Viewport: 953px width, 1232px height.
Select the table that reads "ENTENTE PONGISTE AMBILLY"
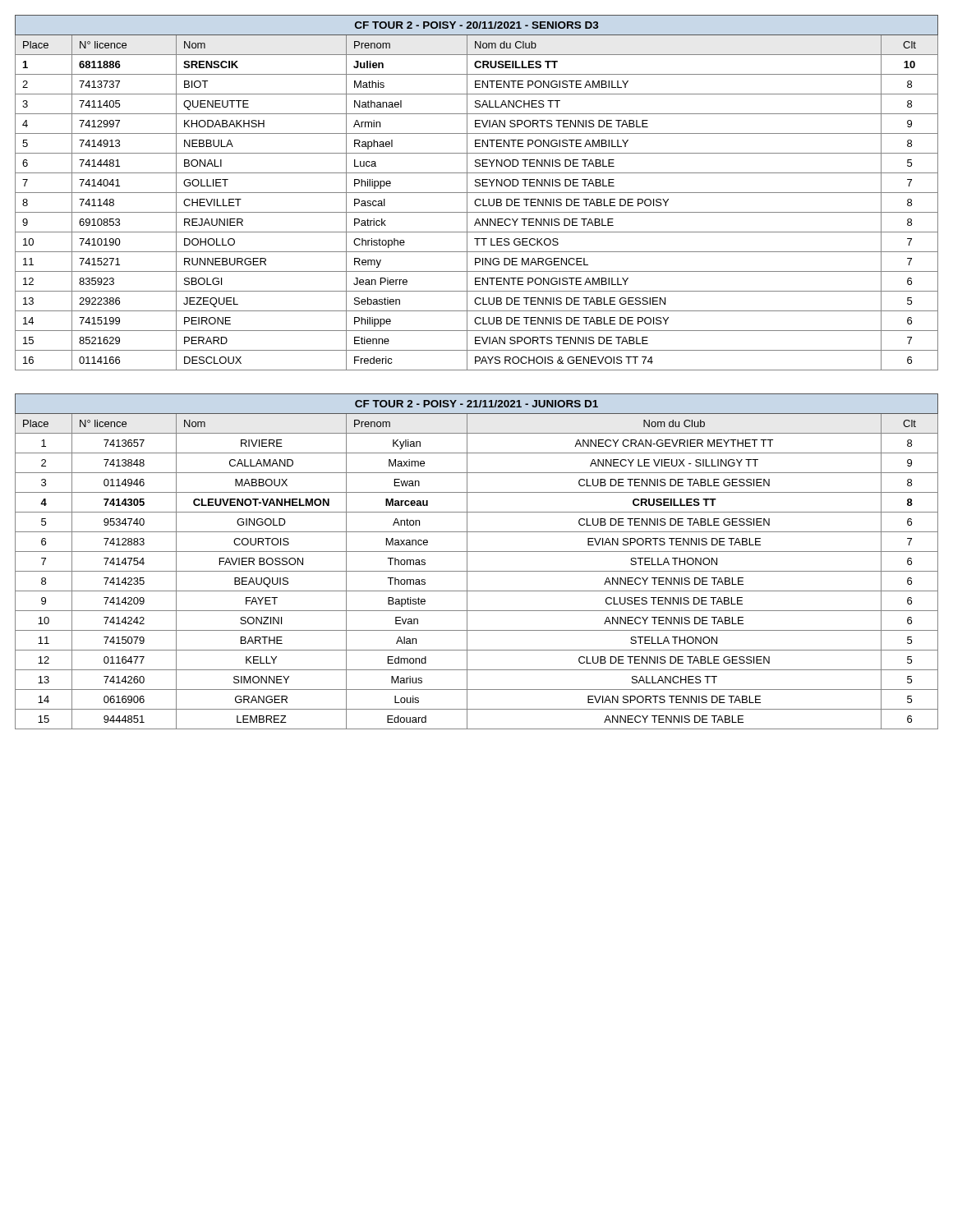click(476, 193)
